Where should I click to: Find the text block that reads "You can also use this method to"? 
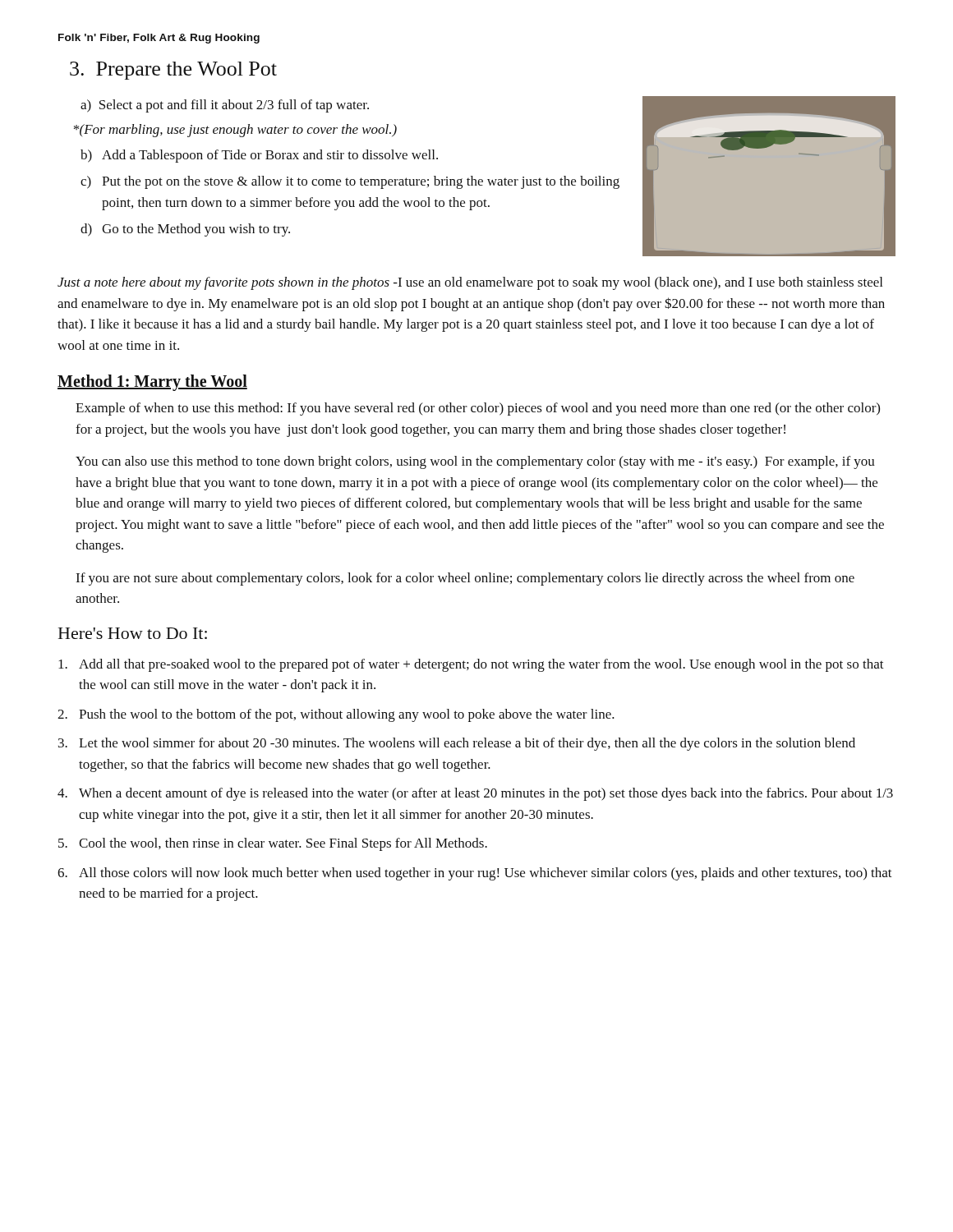pyautogui.click(x=480, y=503)
